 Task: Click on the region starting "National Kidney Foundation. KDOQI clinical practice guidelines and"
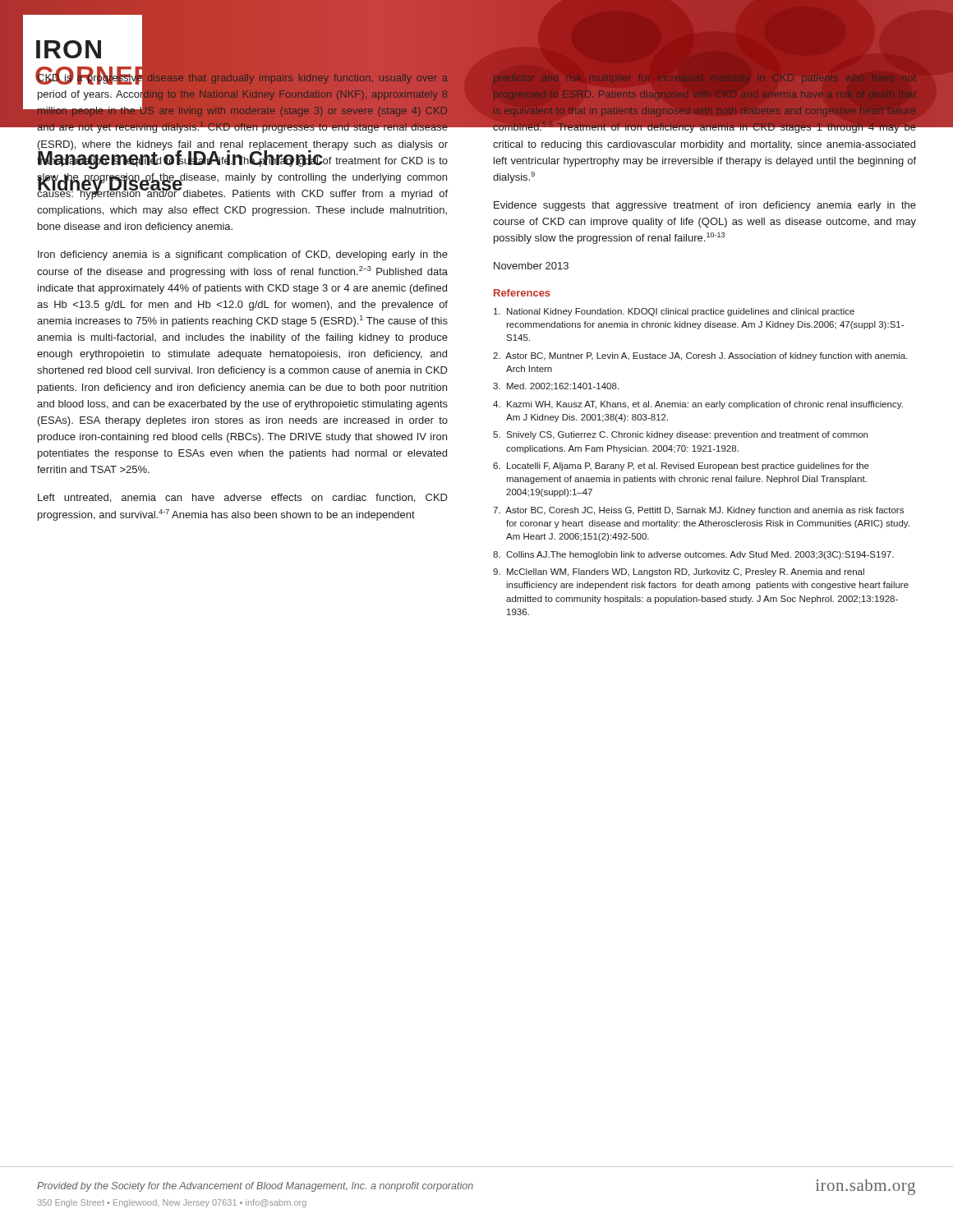(699, 324)
